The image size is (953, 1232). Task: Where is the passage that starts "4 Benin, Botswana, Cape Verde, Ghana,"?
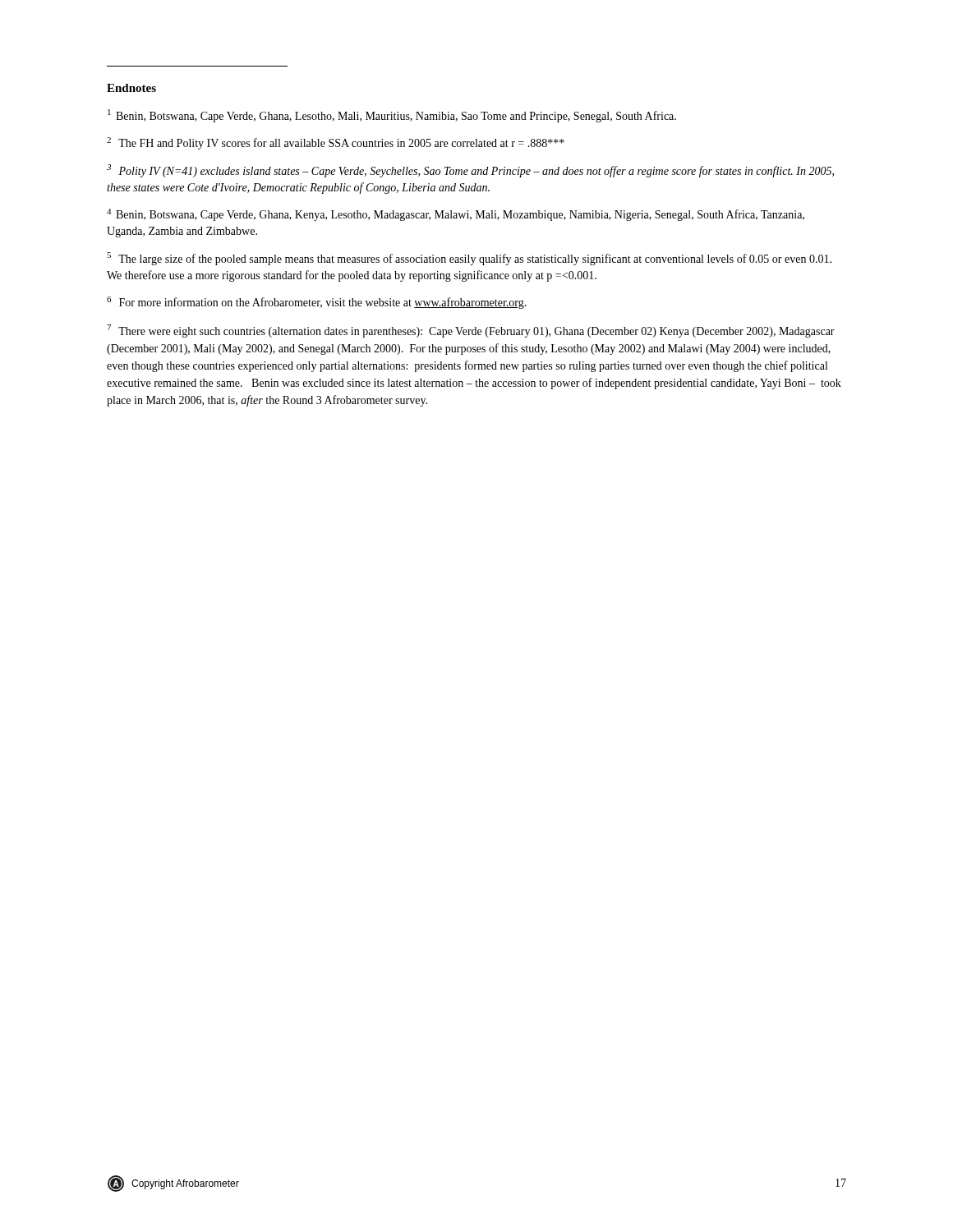[456, 222]
